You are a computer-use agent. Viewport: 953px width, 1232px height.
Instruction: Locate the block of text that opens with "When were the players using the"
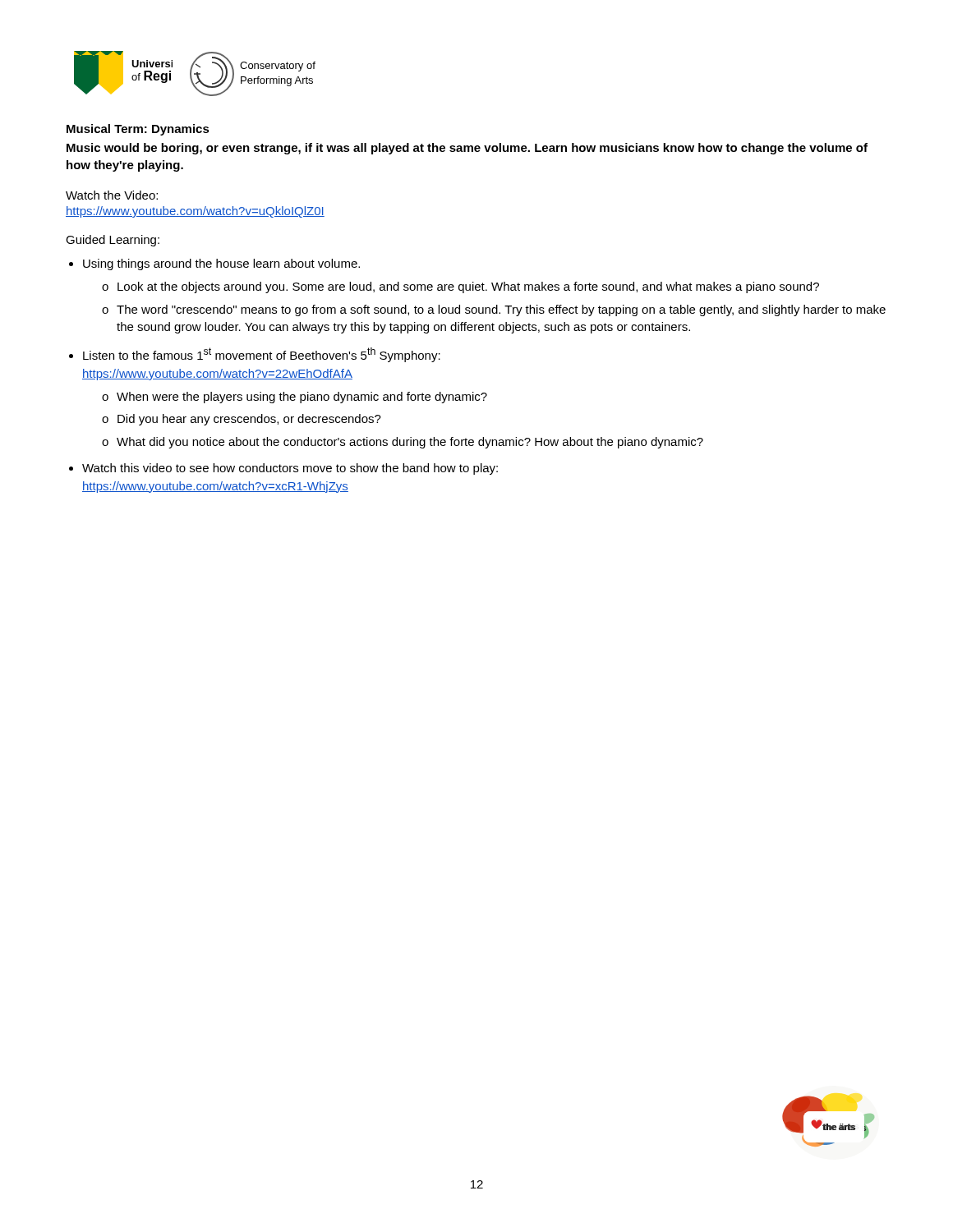302,396
